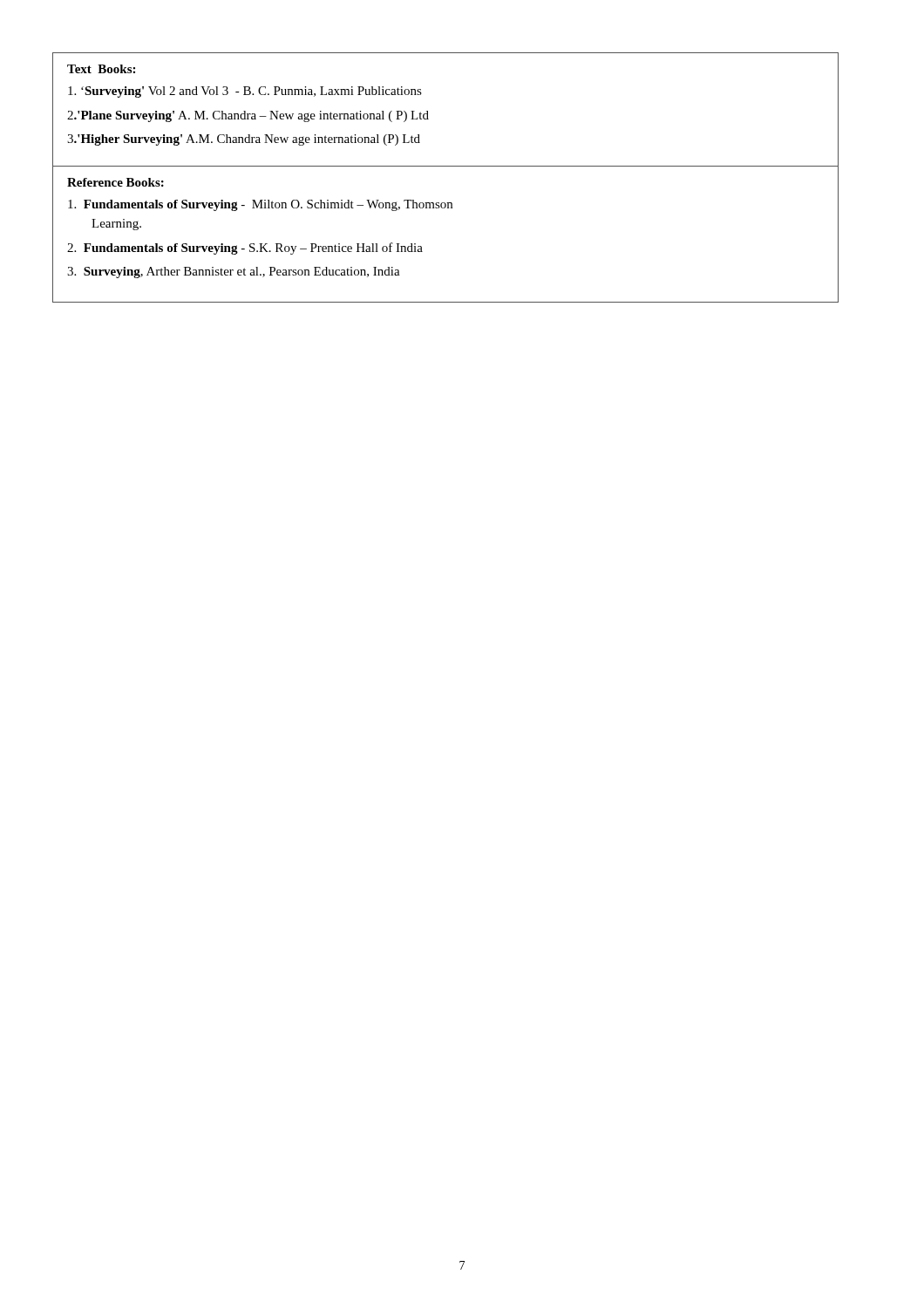Locate the text starting "3.'Higher Surveying' A.M. Chandra New age international"

[244, 139]
